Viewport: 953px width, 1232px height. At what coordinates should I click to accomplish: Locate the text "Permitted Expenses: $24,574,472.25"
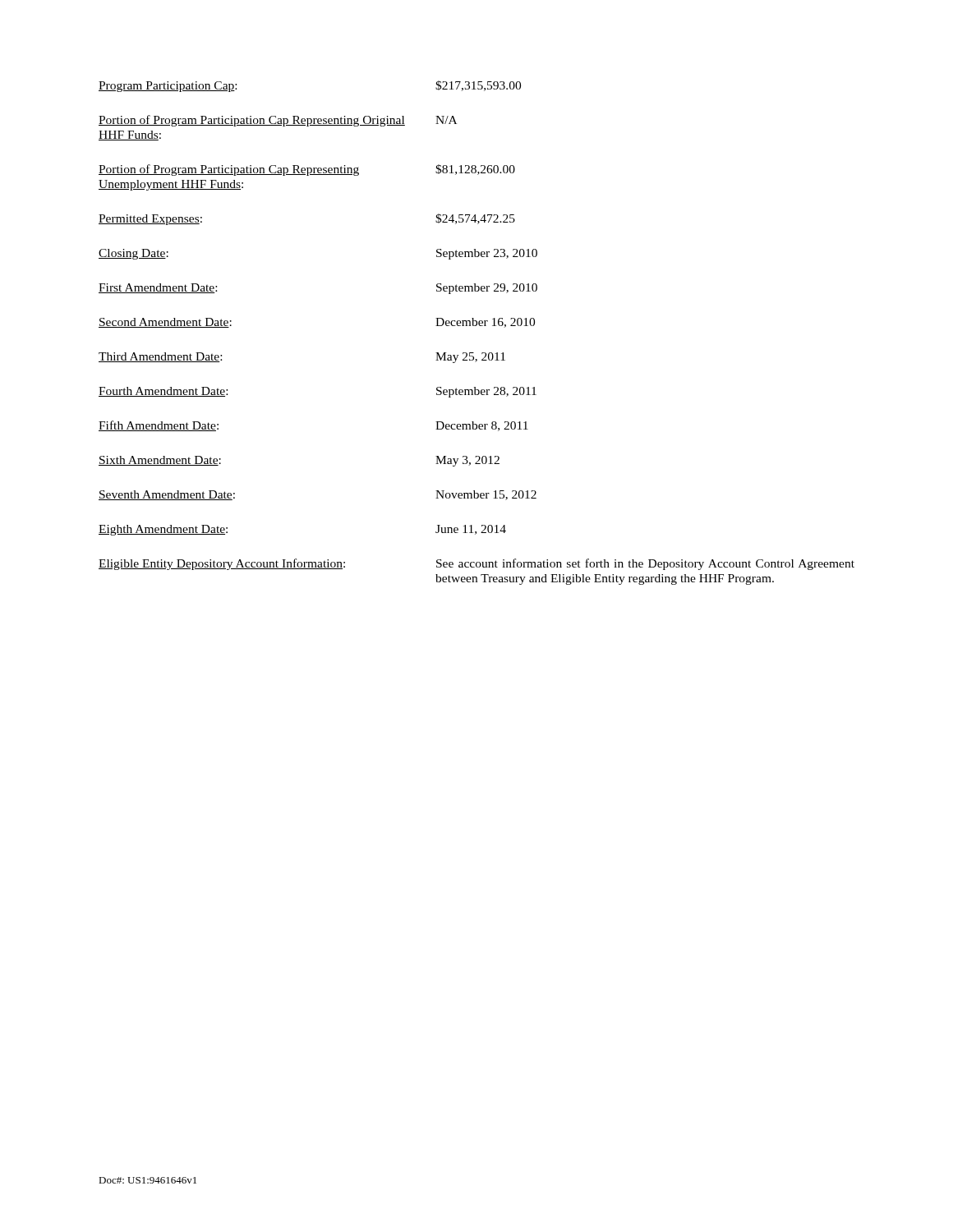pyautogui.click(x=476, y=218)
